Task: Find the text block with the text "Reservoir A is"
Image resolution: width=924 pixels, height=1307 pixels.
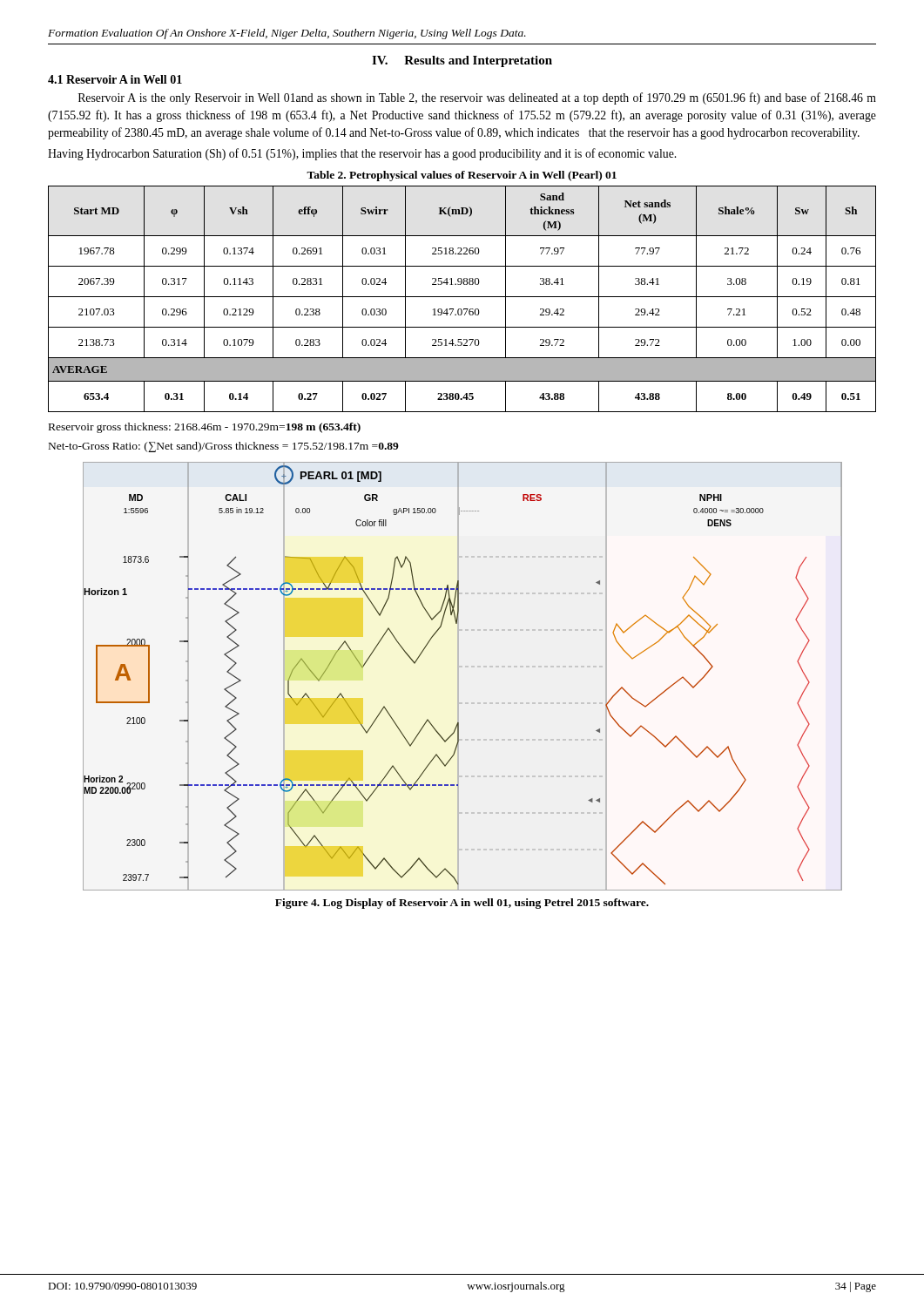Action: pos(462,115)
